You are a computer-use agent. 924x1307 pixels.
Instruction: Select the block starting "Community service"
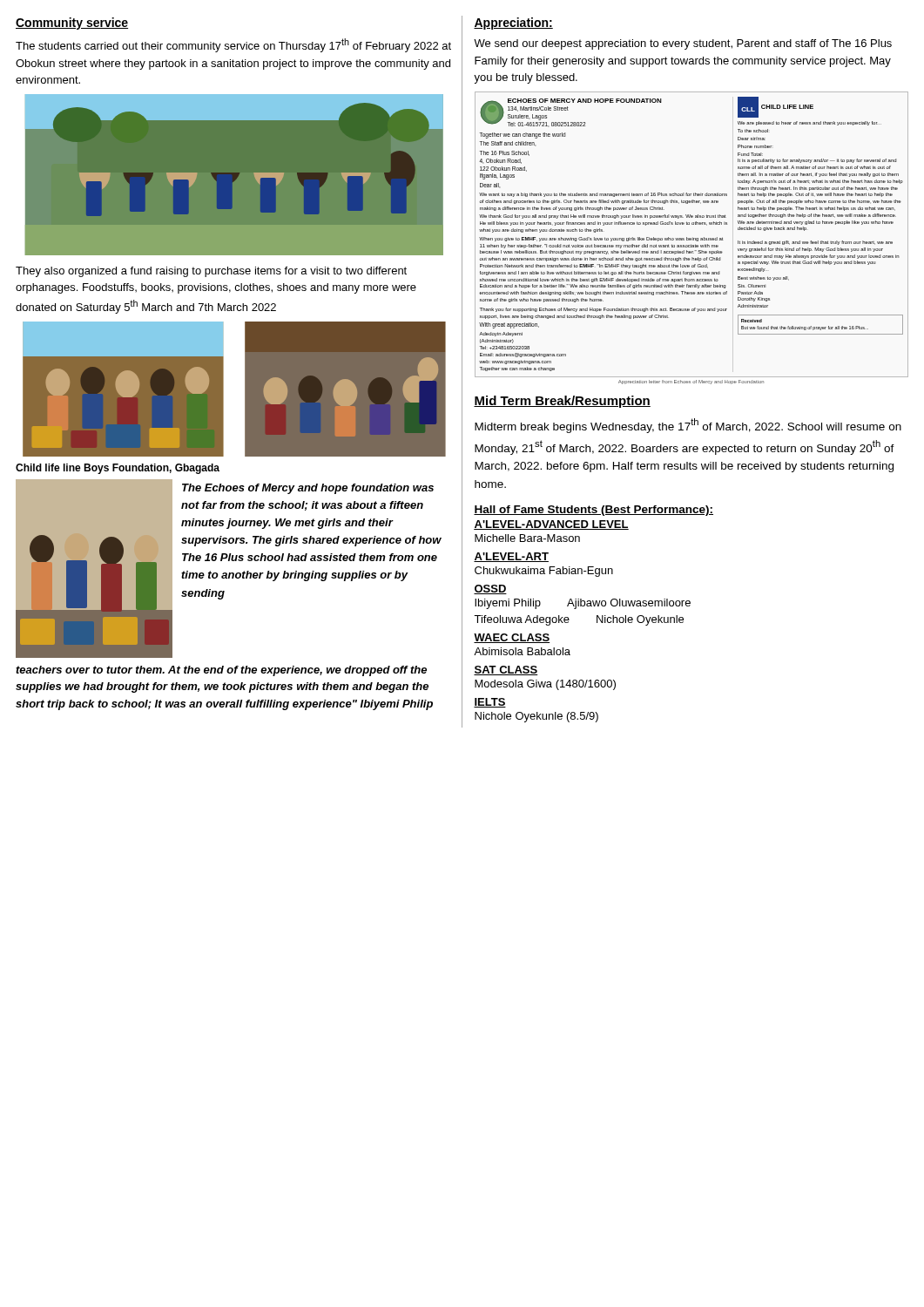point(72,23)
